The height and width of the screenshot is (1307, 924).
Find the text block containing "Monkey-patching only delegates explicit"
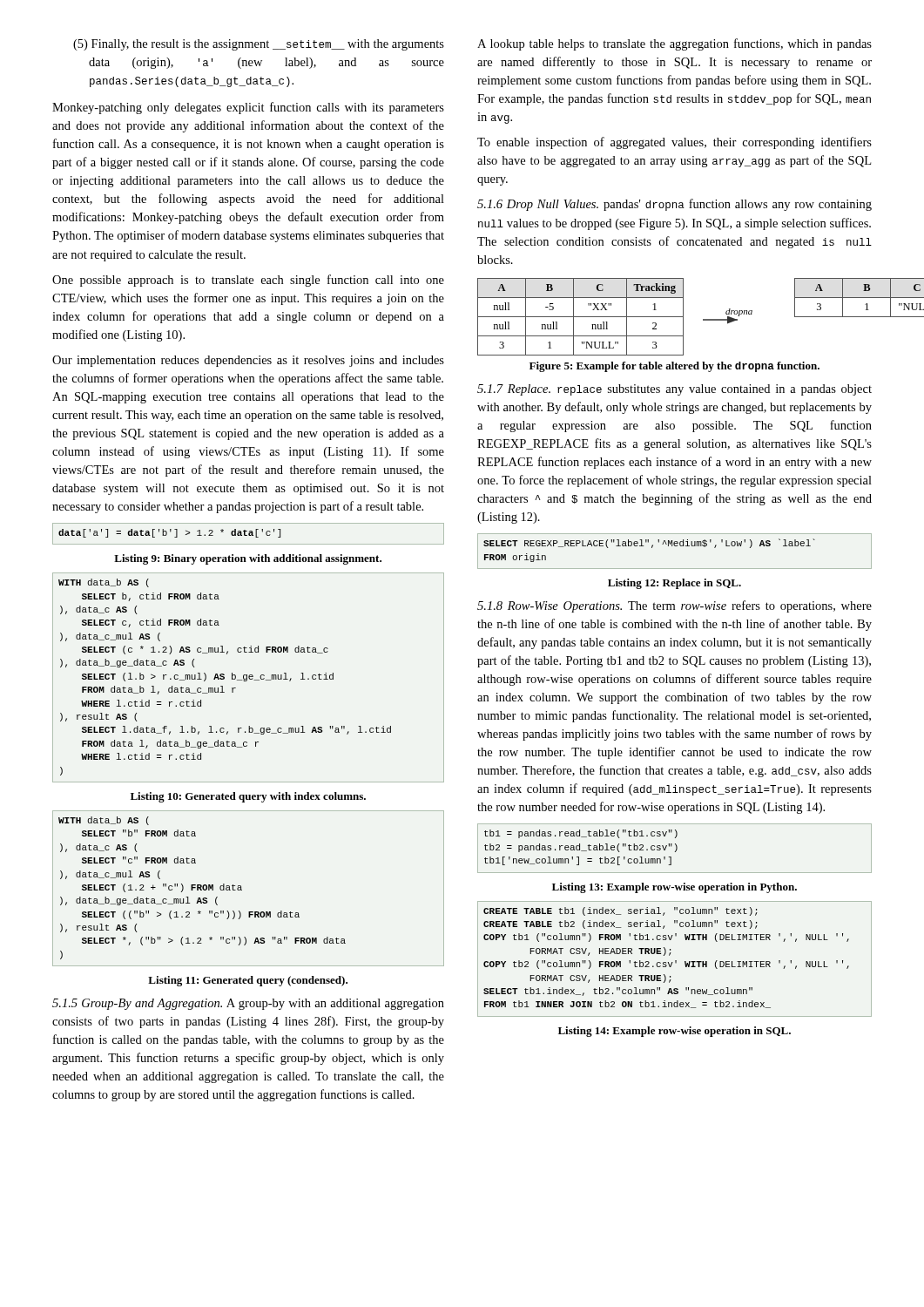point(248,181)
